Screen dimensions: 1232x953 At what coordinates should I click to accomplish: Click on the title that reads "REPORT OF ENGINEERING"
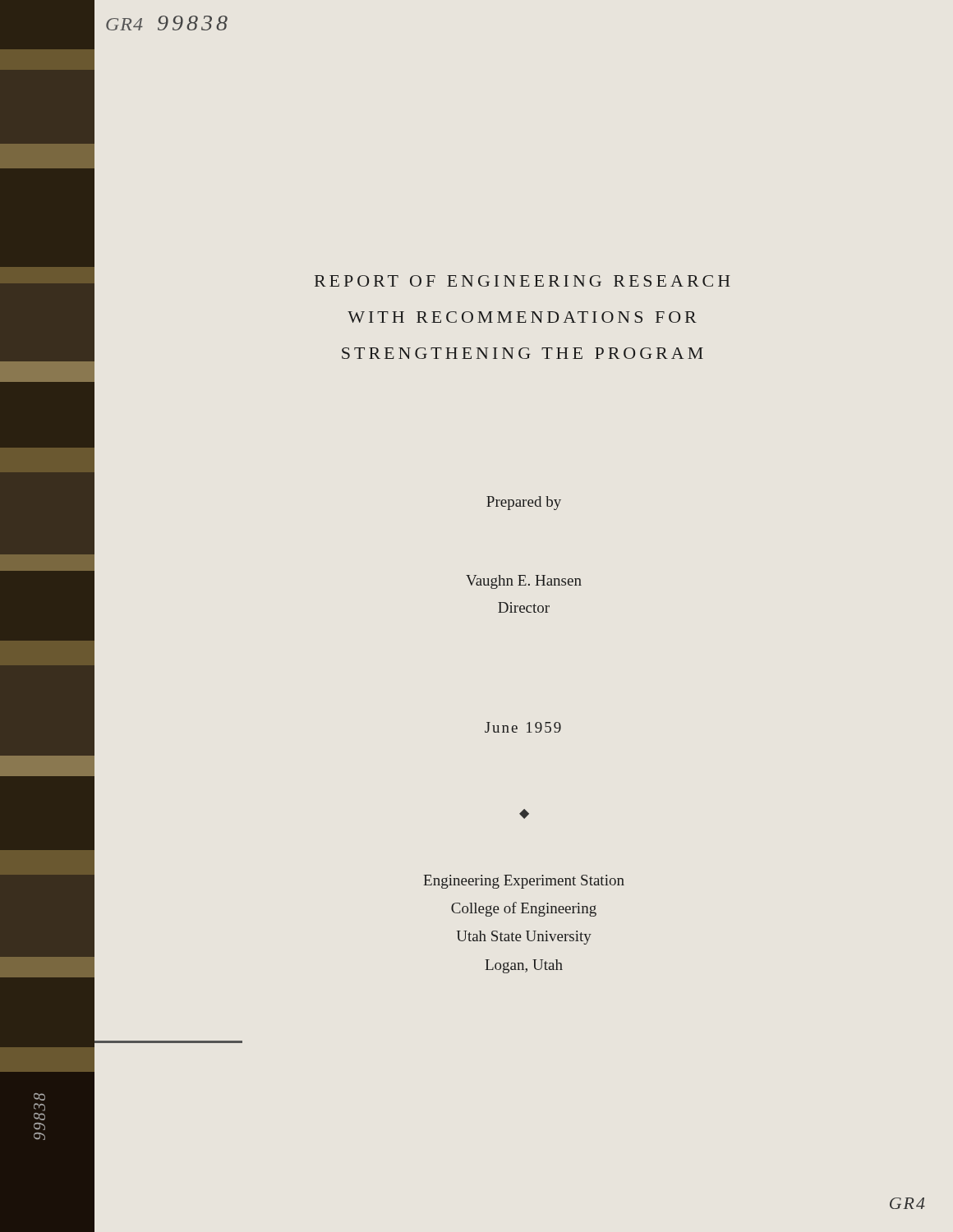click(x=524, y=317)
